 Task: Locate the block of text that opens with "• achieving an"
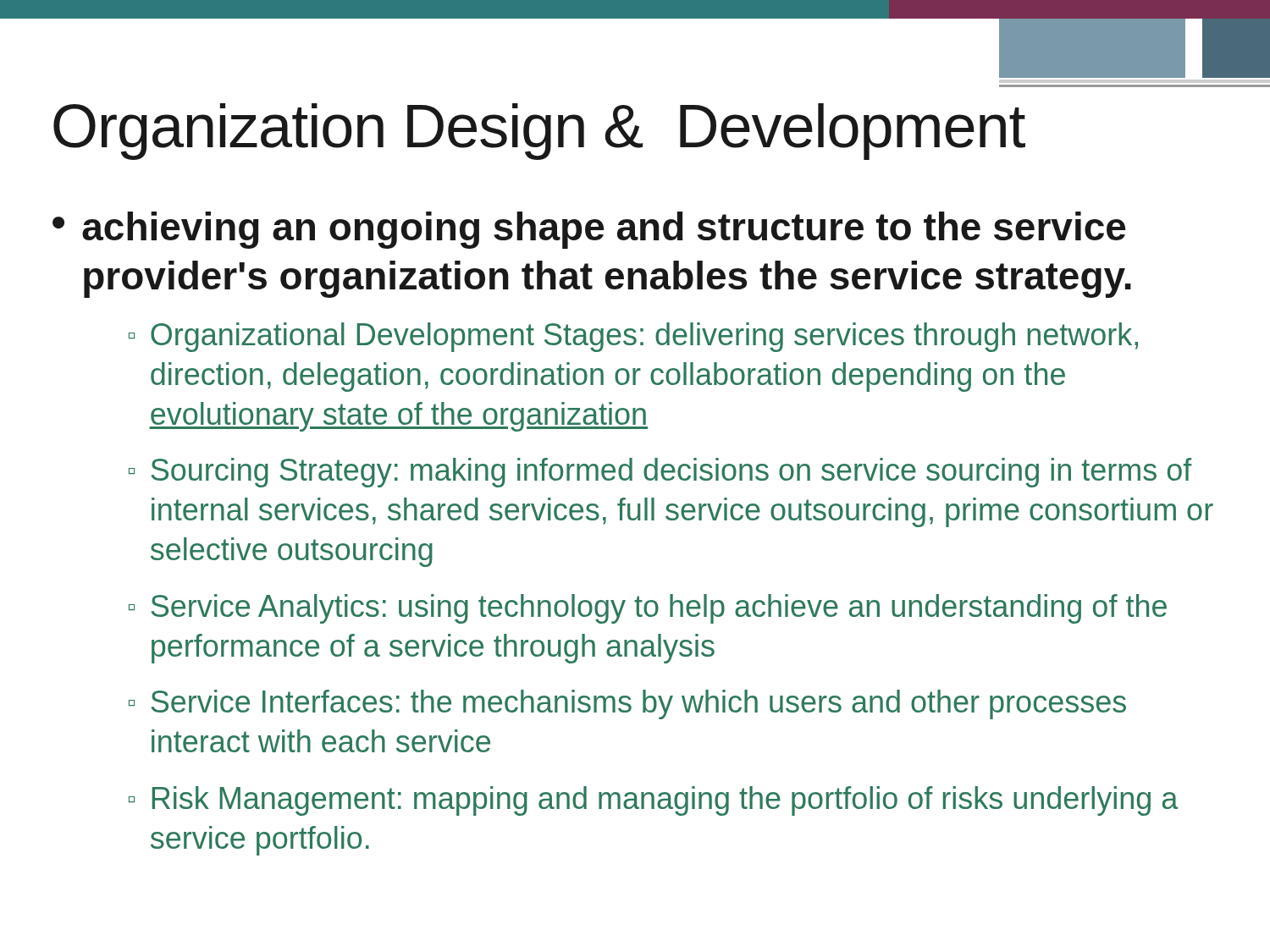(x=635, y=252)
